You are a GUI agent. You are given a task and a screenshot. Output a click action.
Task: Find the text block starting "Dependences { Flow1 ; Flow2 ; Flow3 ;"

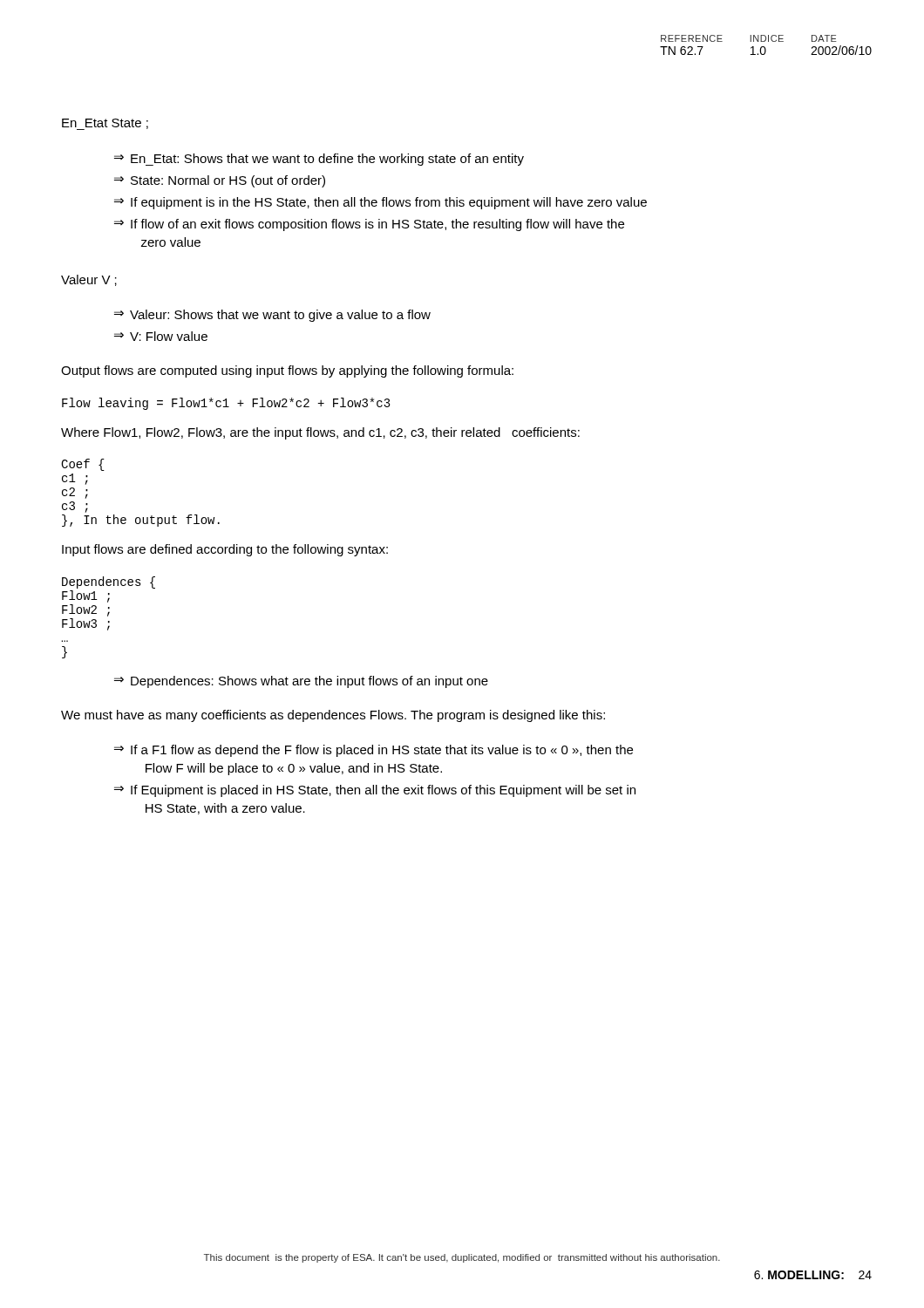(109, 617)
